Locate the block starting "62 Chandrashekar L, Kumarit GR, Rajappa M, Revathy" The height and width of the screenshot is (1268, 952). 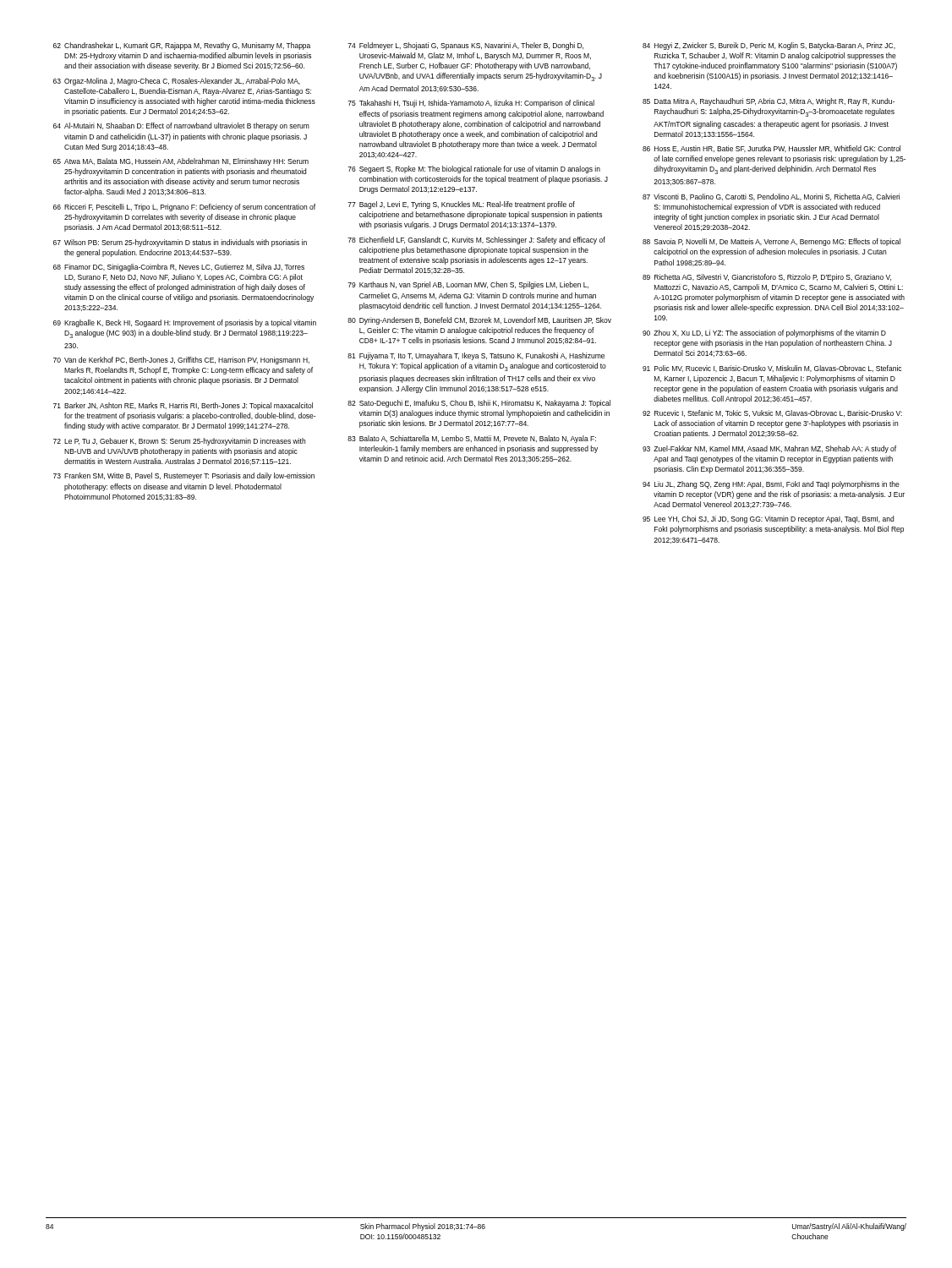tap(181, 56)
